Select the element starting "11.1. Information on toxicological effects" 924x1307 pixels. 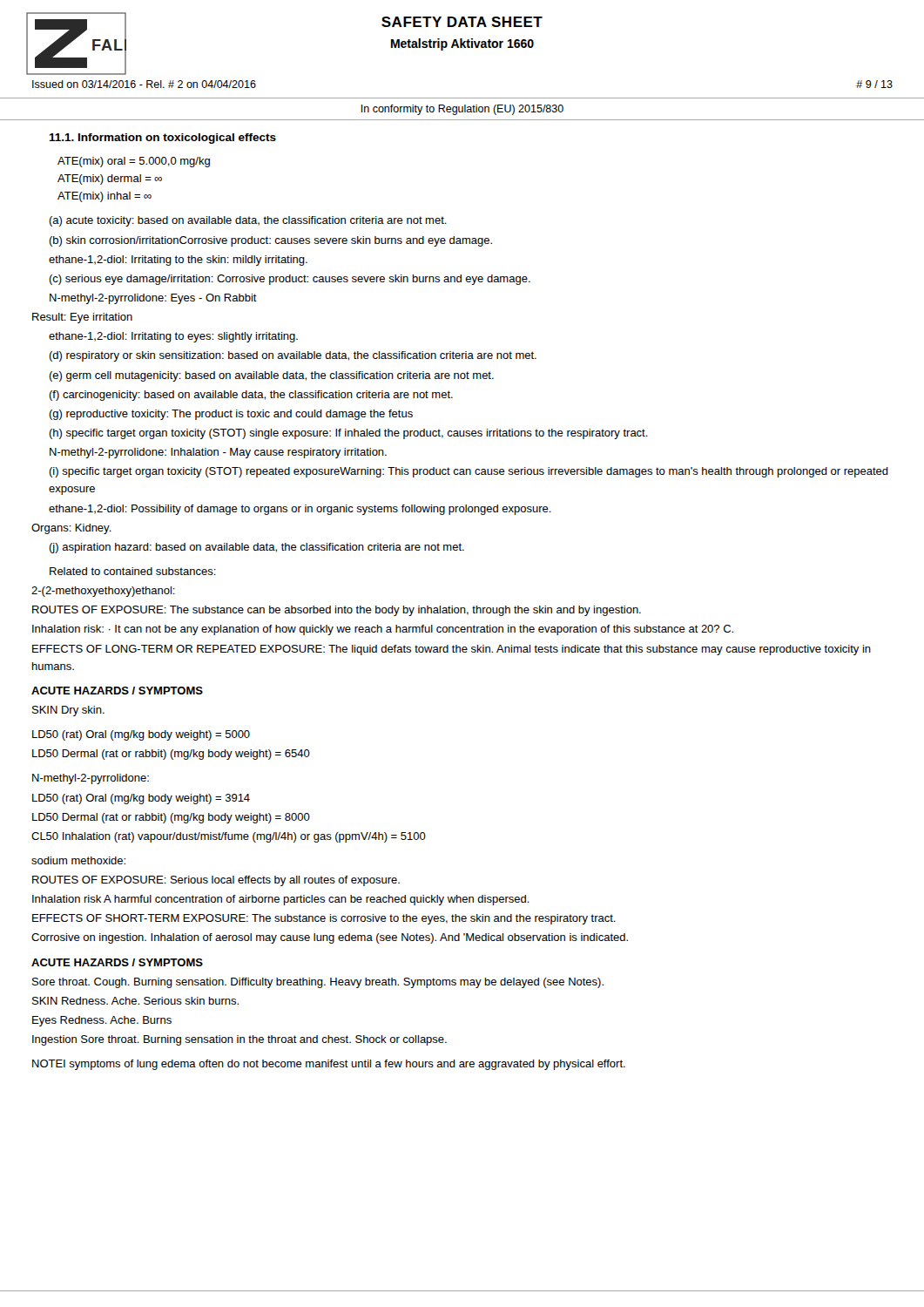pyautogui.click(x=162, y=137)
